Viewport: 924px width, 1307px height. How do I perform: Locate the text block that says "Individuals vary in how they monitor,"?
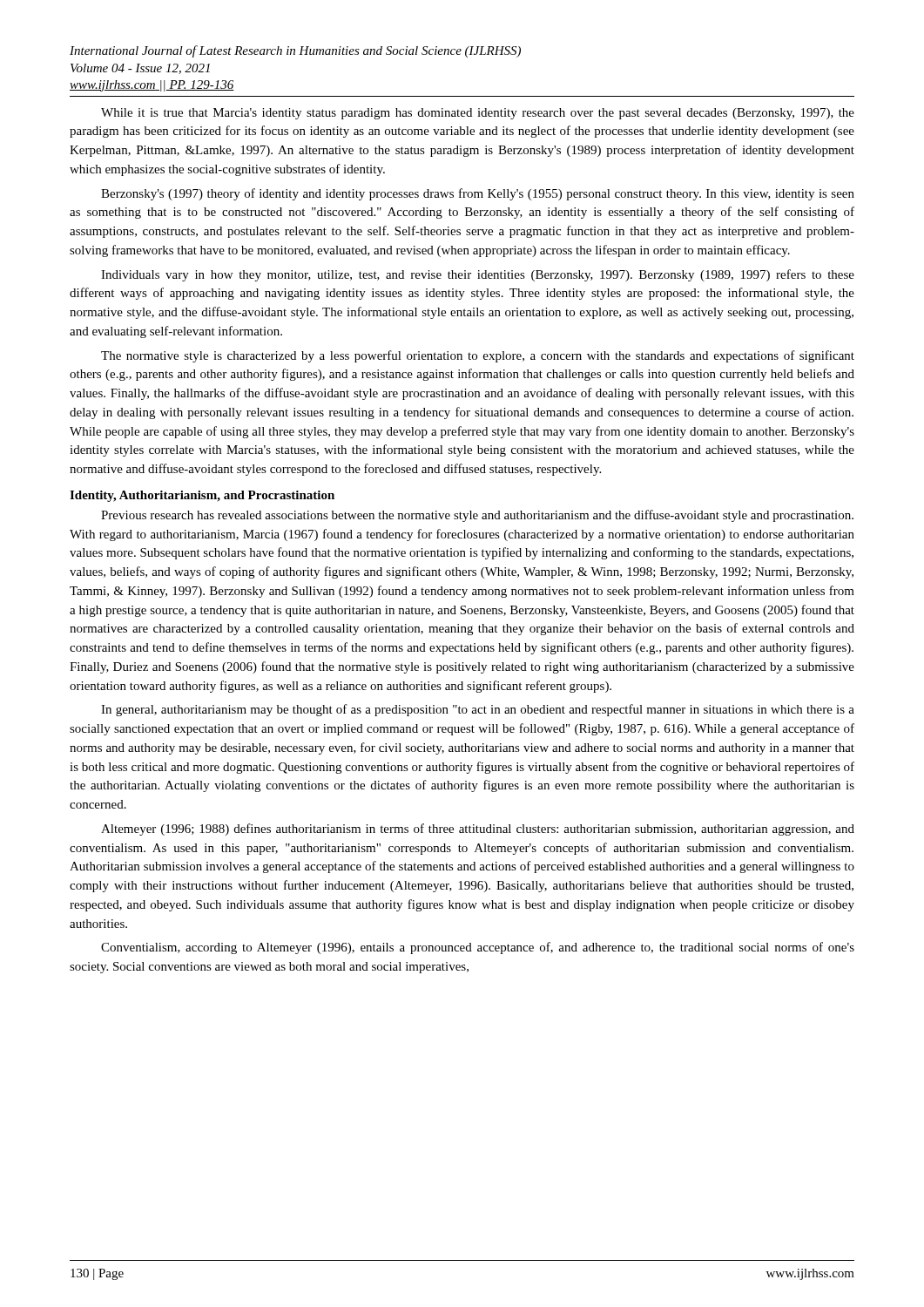(462, 303)
